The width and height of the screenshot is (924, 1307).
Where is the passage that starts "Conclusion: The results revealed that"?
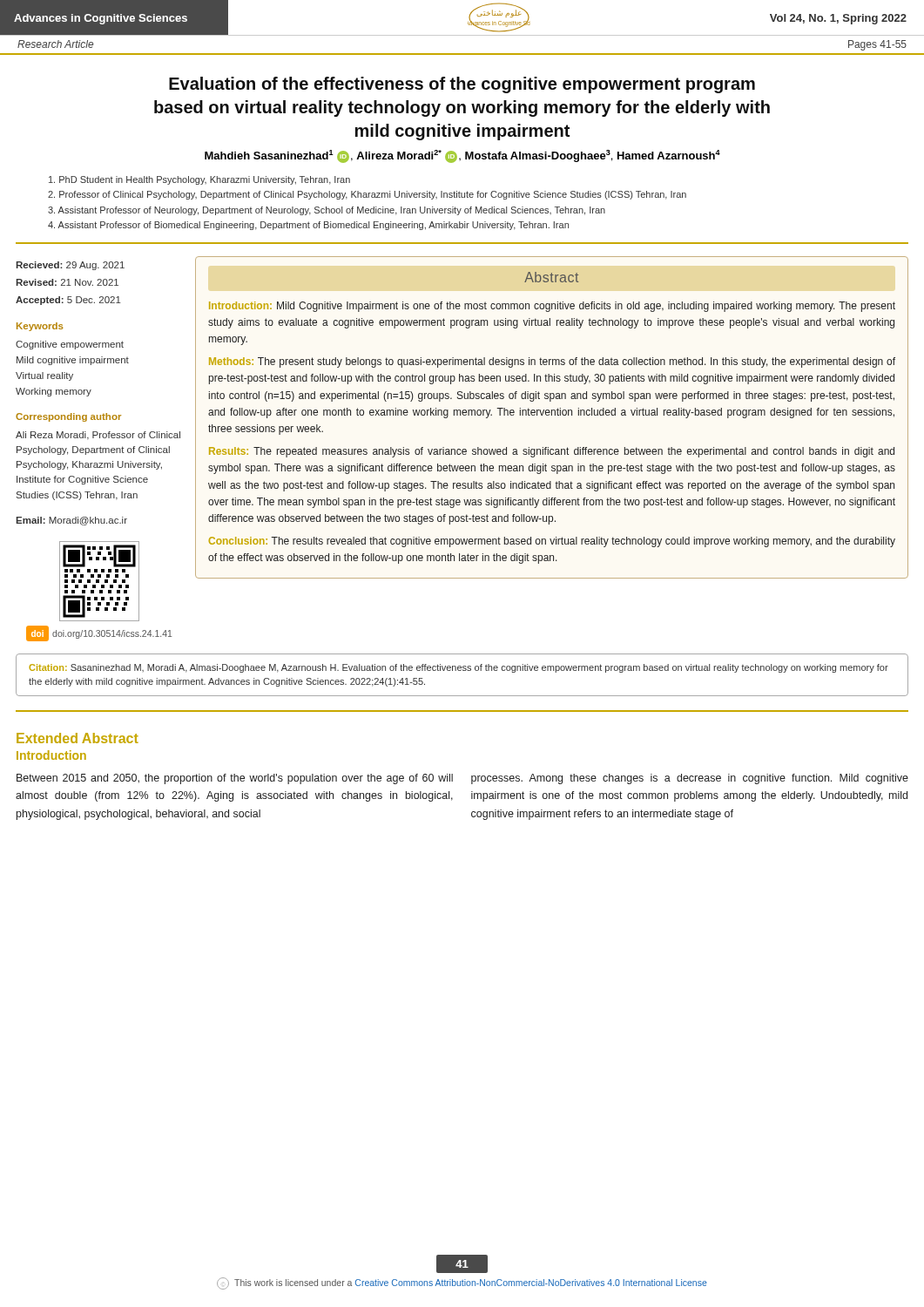552,550
